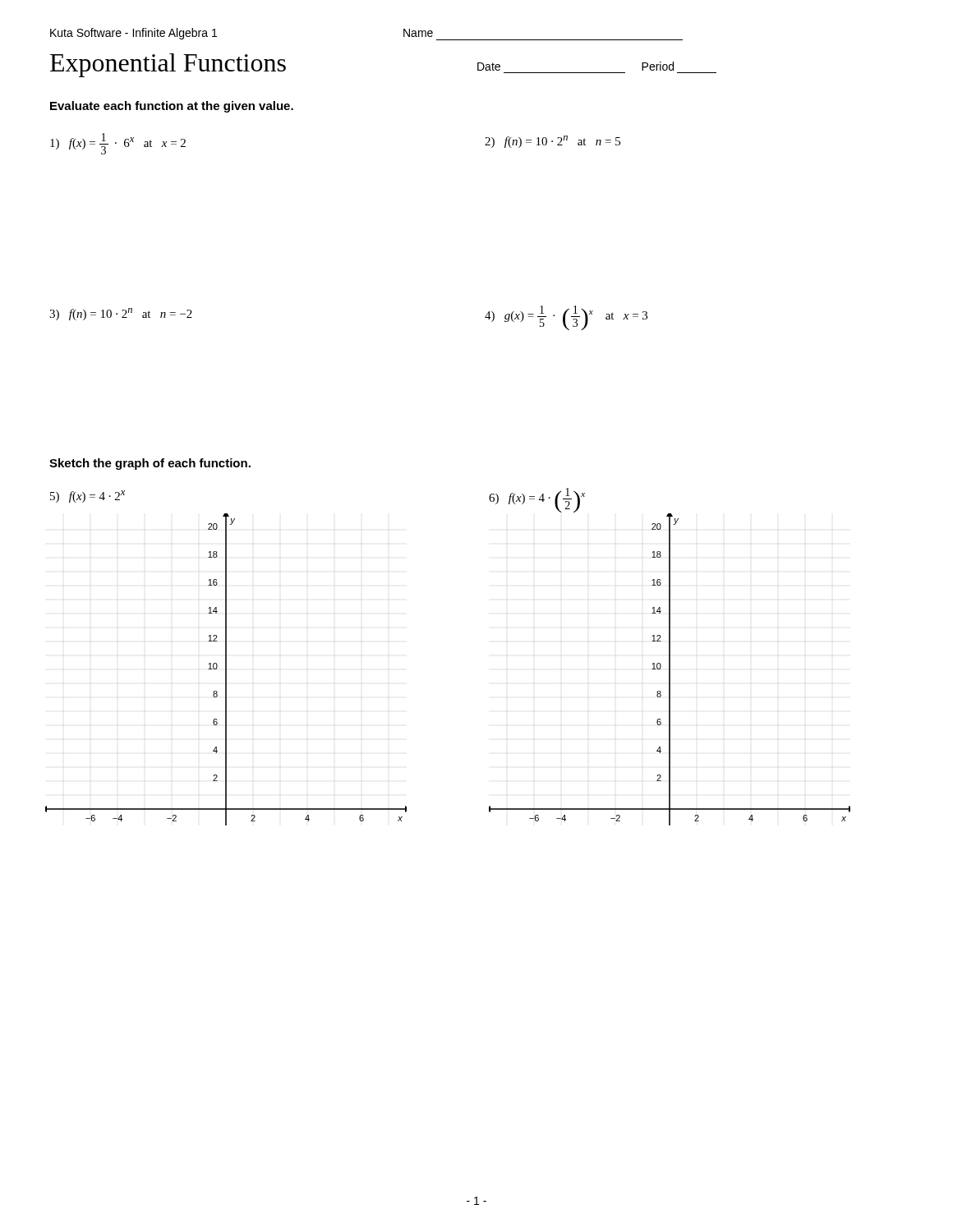953x1232 pixels.
Task: Find the title that says "Exponential Functions"
Action: pyautogui.click(x=168, y=62)
